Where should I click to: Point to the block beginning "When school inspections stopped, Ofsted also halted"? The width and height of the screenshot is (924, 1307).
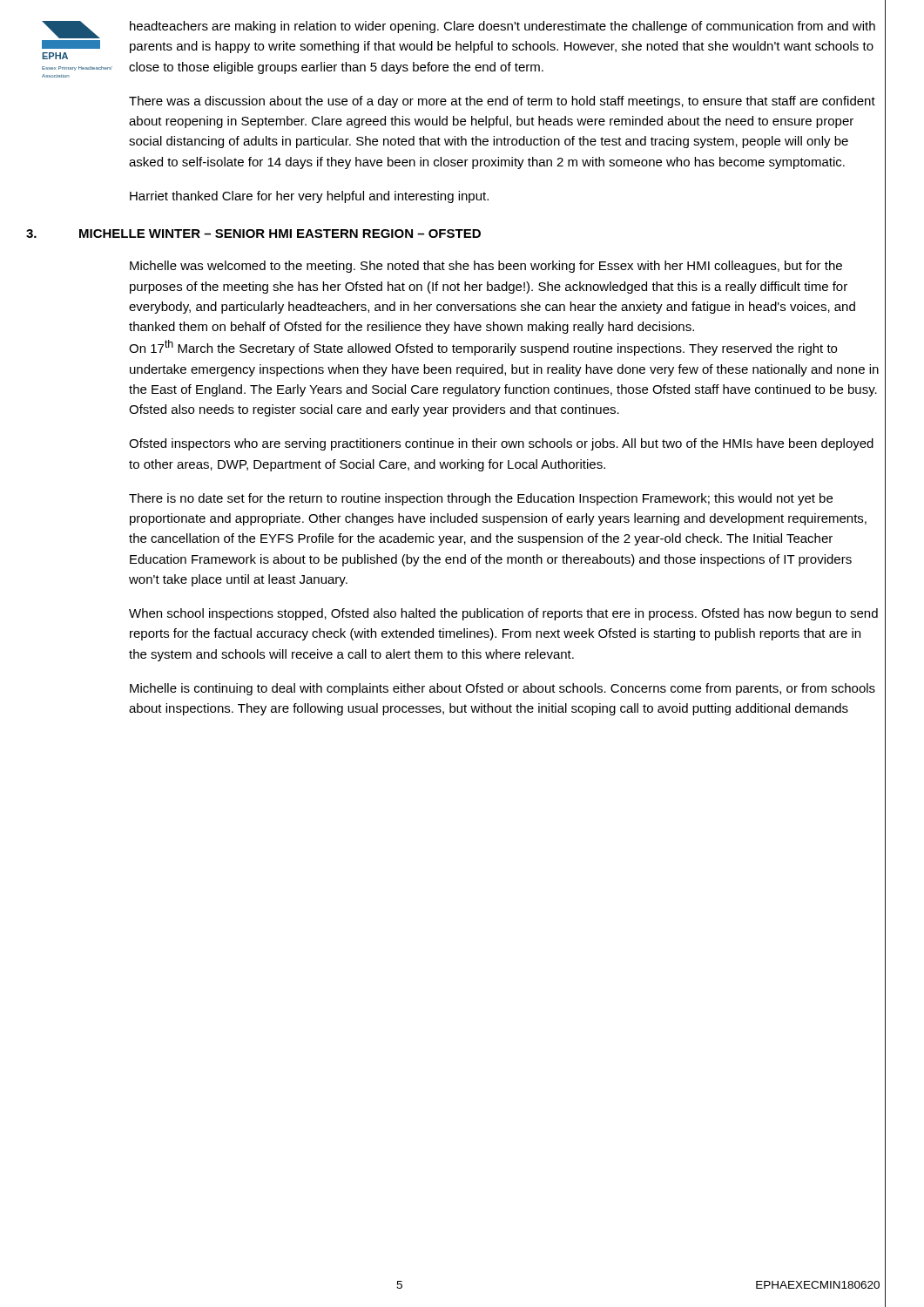(504, 633)
